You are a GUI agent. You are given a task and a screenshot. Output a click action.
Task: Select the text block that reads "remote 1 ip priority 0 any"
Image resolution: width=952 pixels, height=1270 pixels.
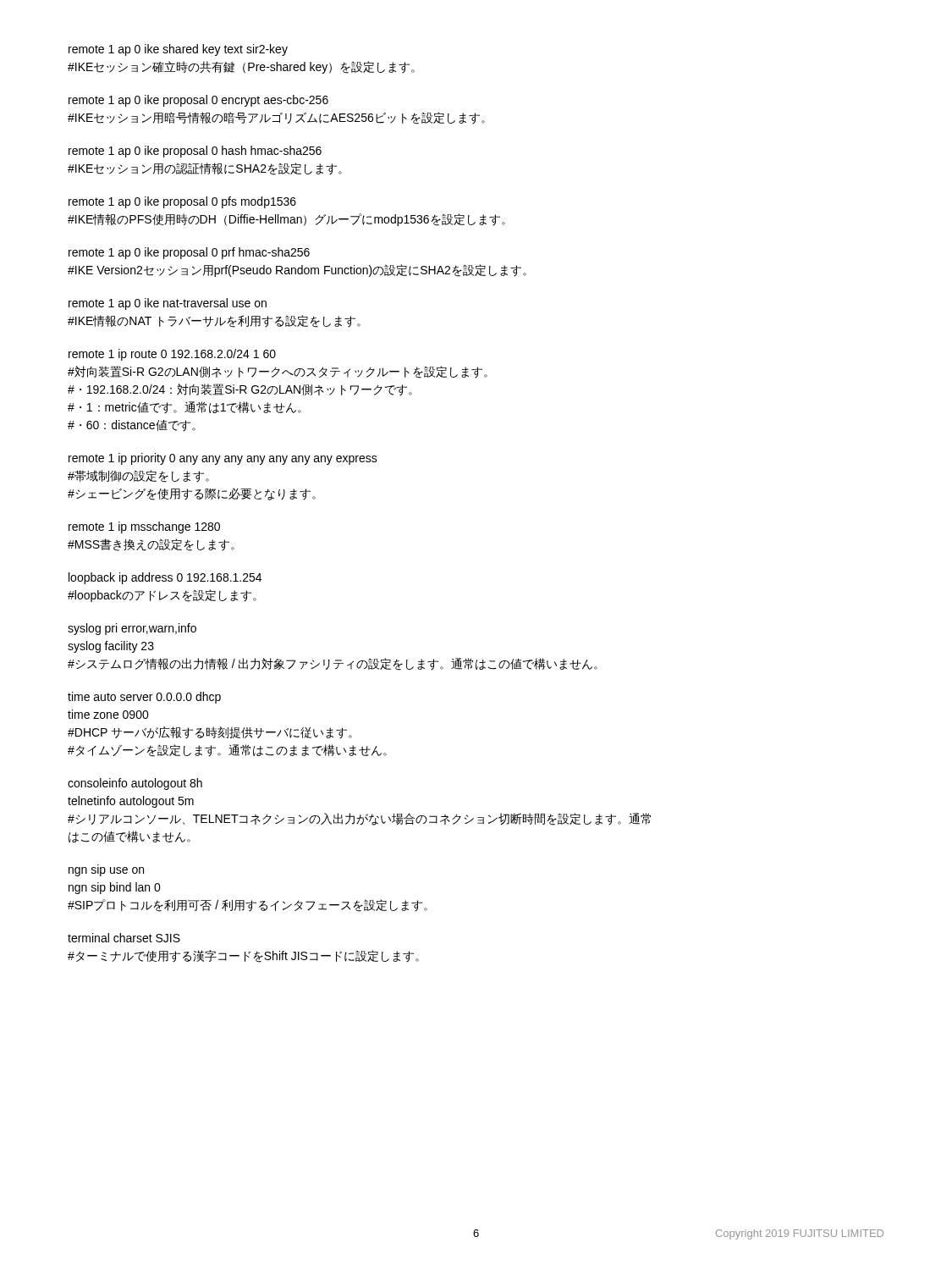point(223,459)
